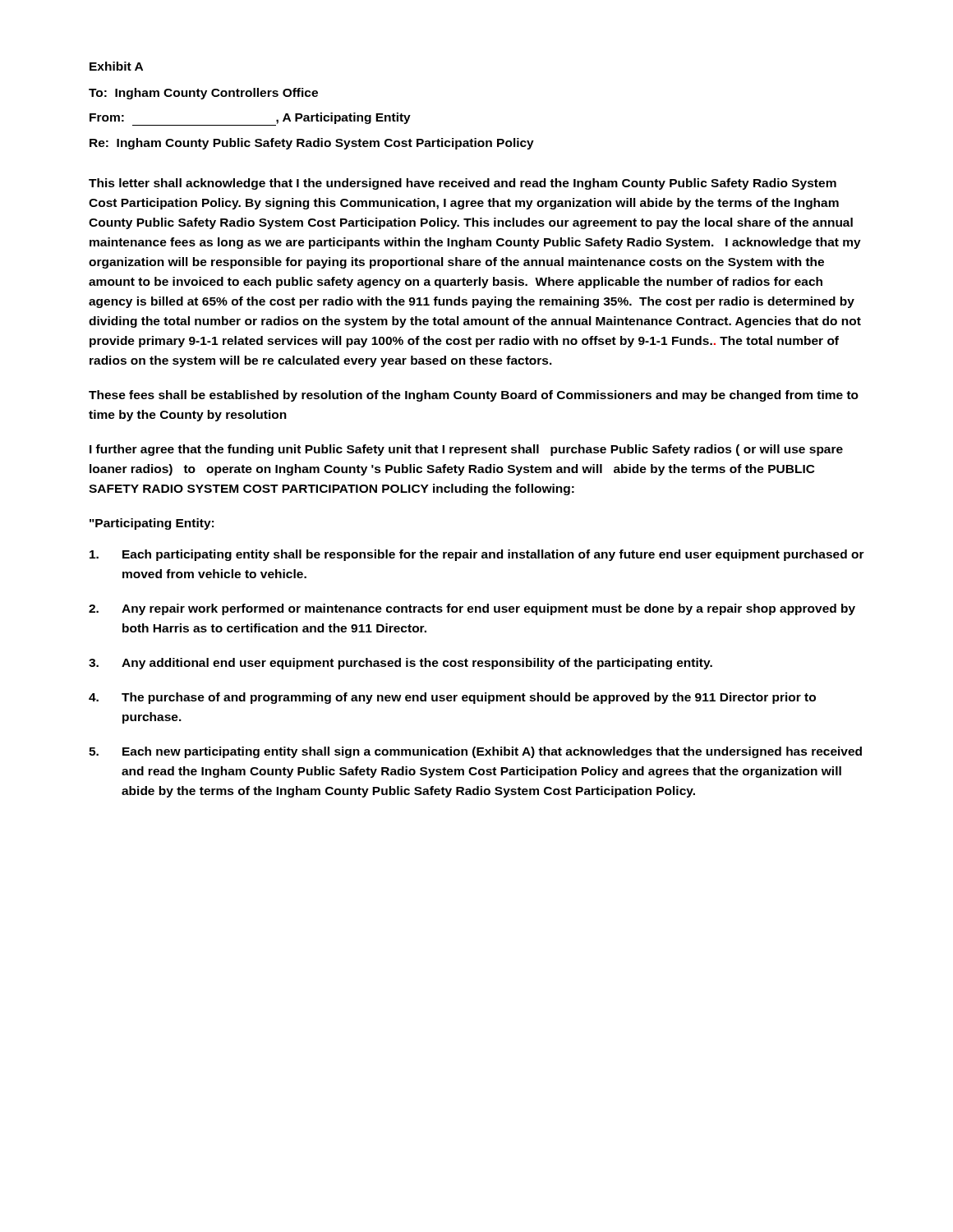Point to the block starting "Re: Ingham County Public Safety"
Screen dimensions: 1232x953
(x=311, y=142)
